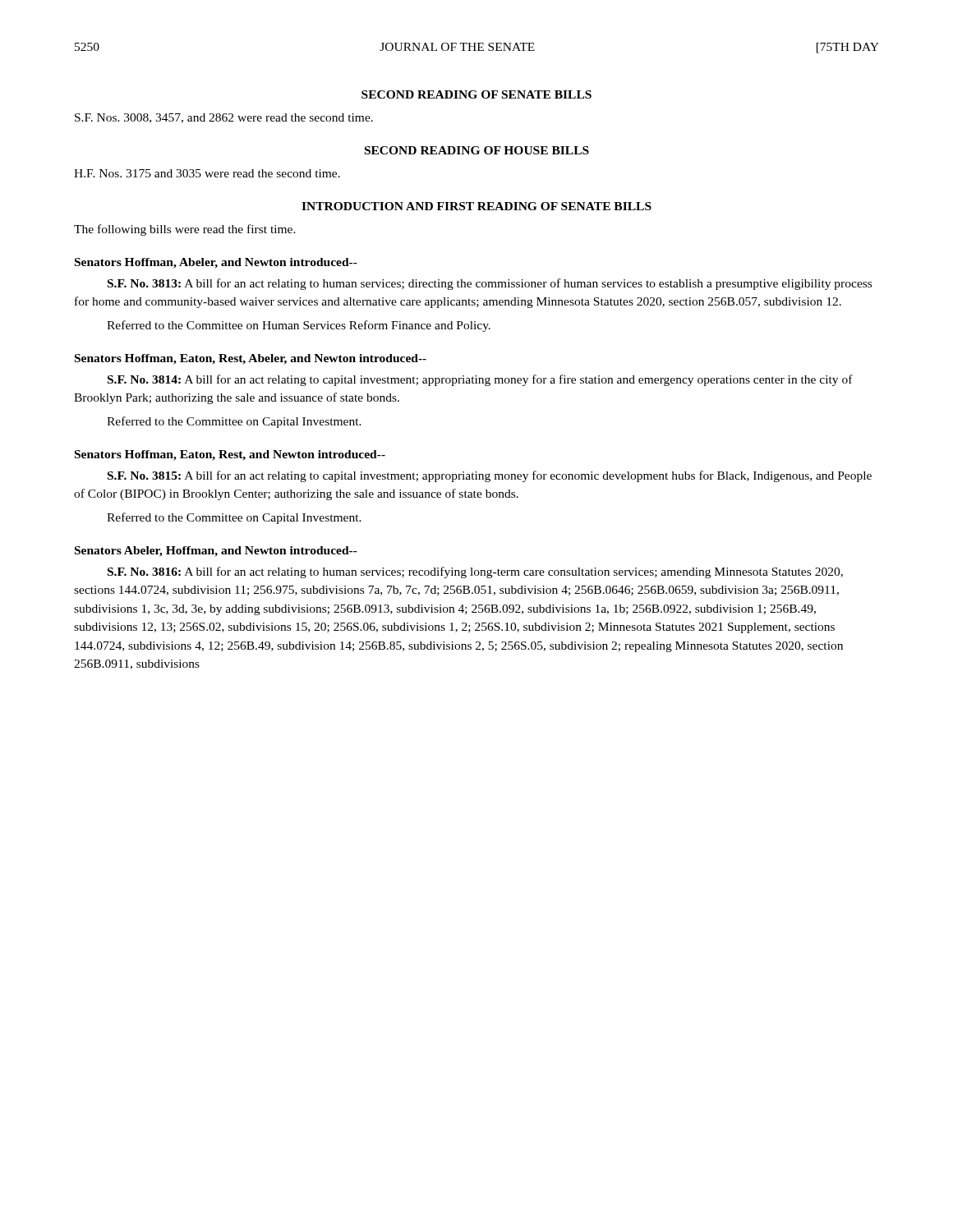Click on the region starting "The following bills were read the first"
The width and height of the screenshot is (953, 1232).
coord(185,229)
